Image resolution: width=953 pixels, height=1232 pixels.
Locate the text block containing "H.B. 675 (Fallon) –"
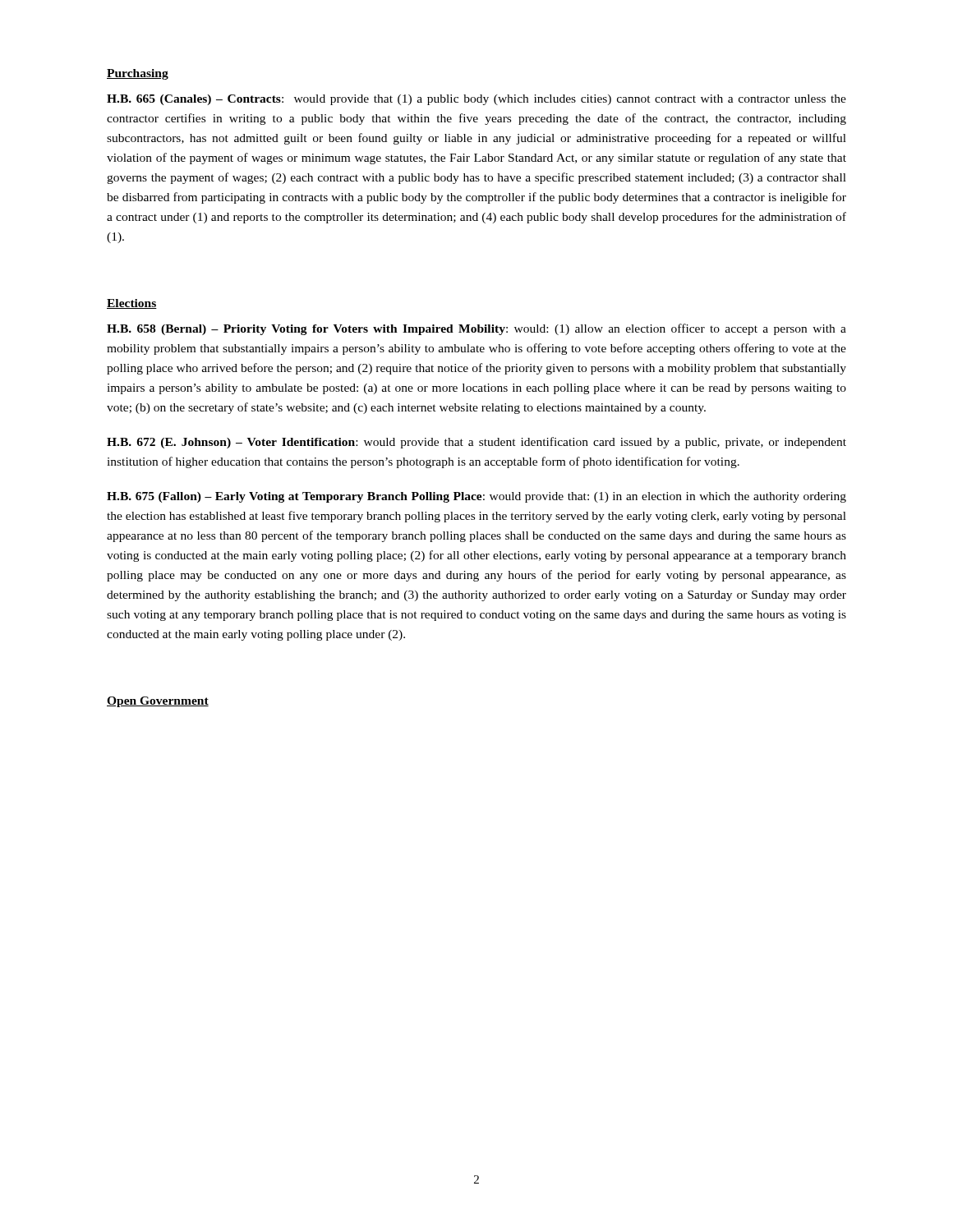(476, 565)
